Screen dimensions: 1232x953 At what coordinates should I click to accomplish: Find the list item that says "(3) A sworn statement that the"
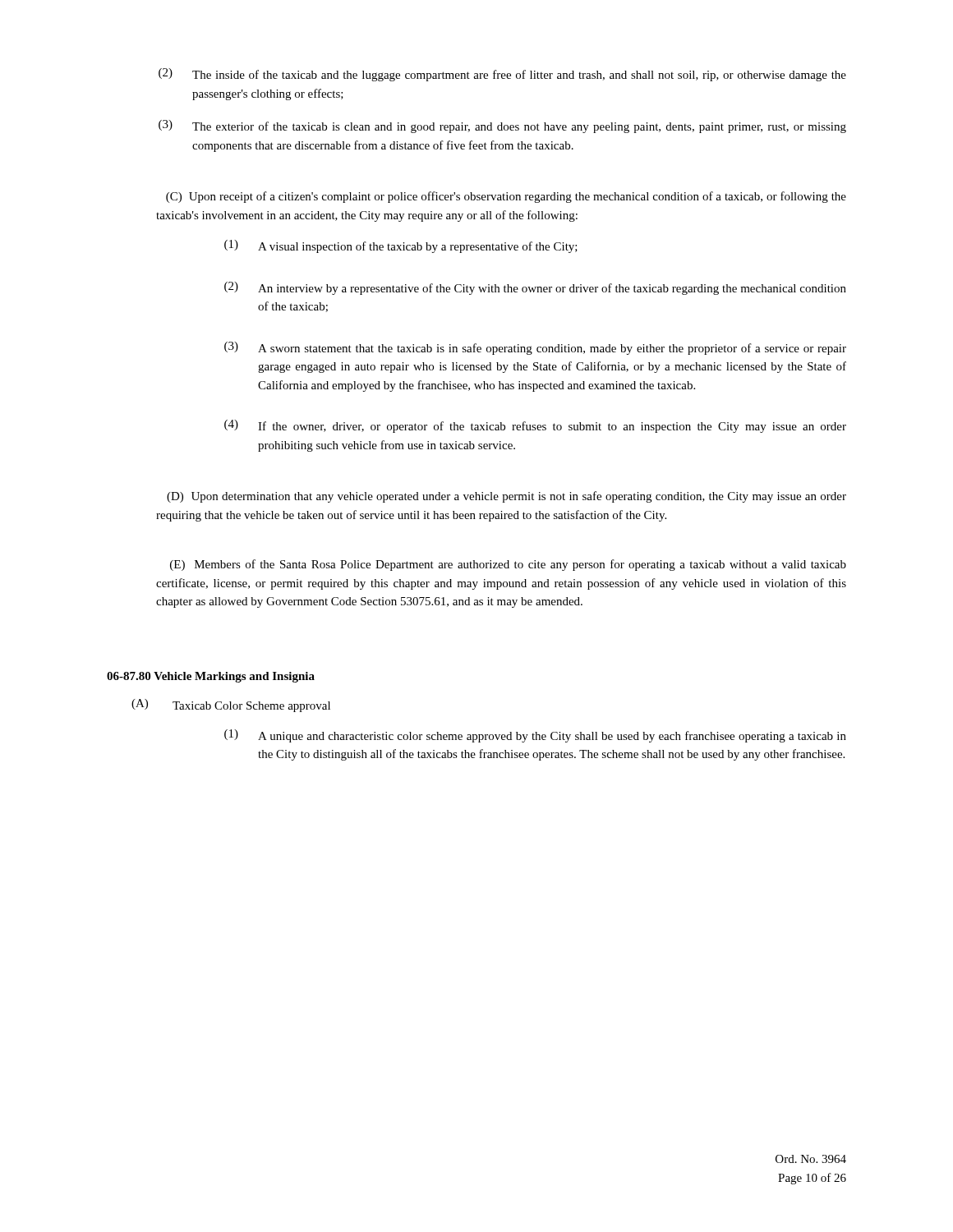pos(509,367)
